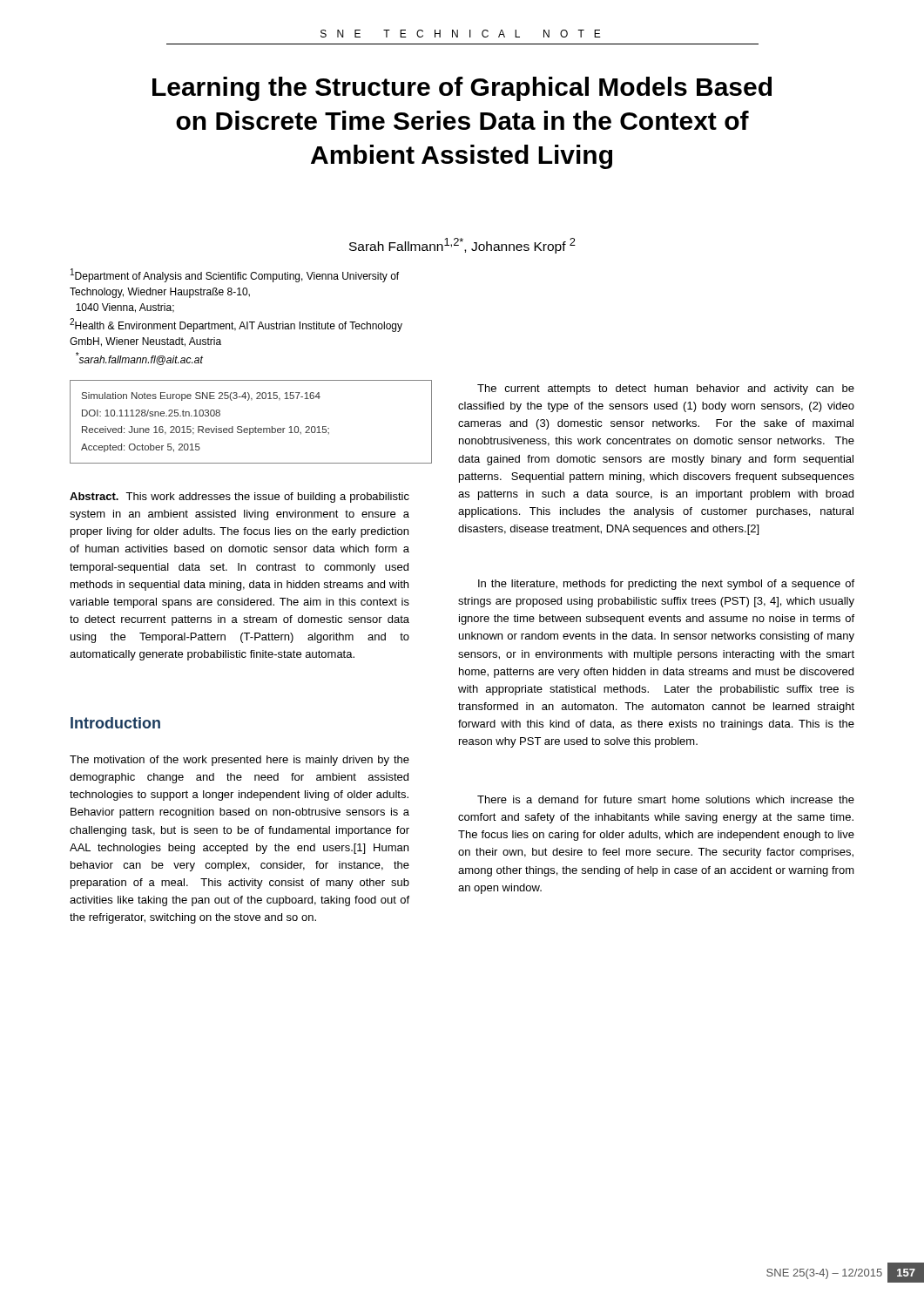Locate the title
Viewport: 924px width, 1307px height.
462,121
